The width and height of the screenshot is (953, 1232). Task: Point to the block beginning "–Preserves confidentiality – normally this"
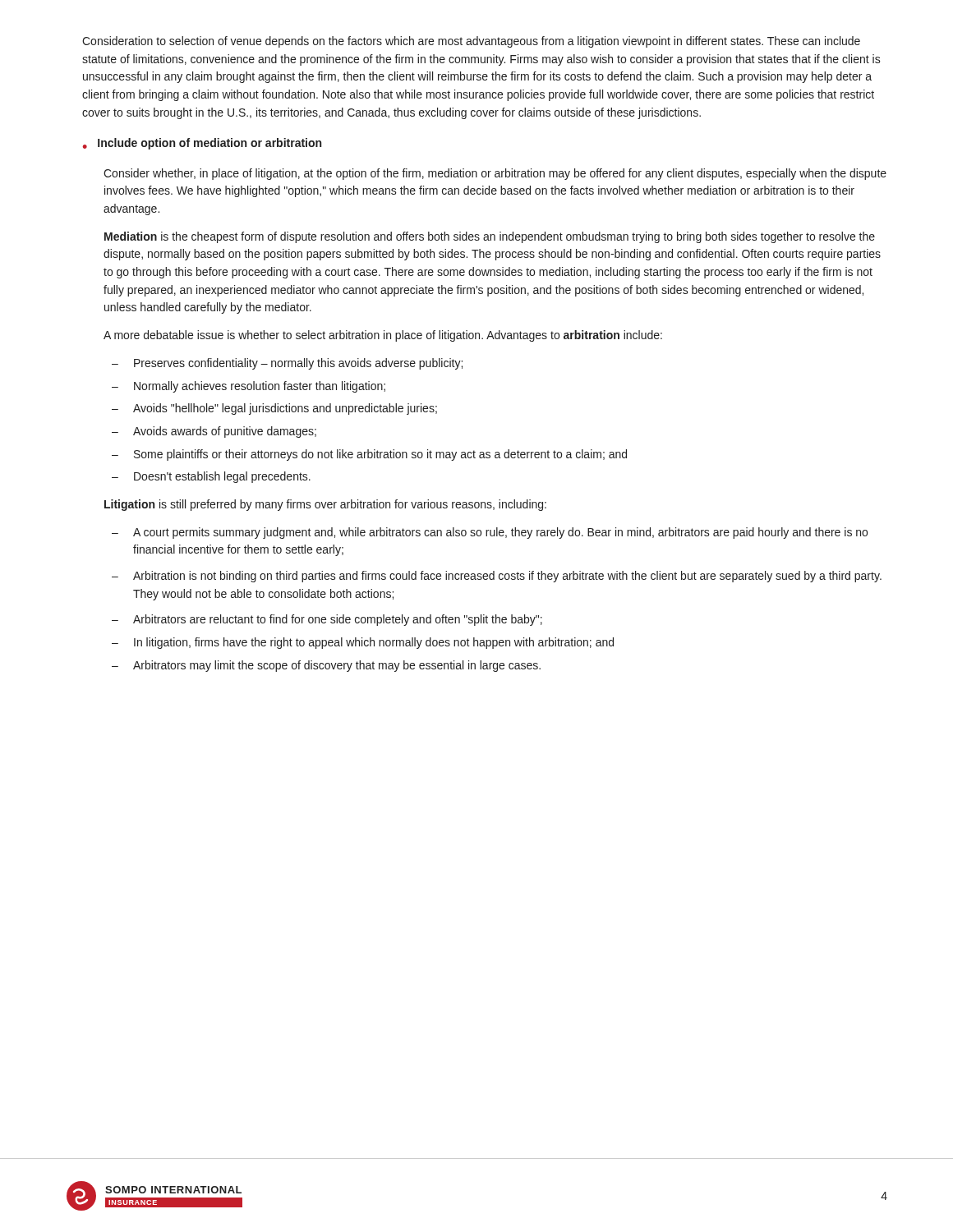tap(288, 364)
